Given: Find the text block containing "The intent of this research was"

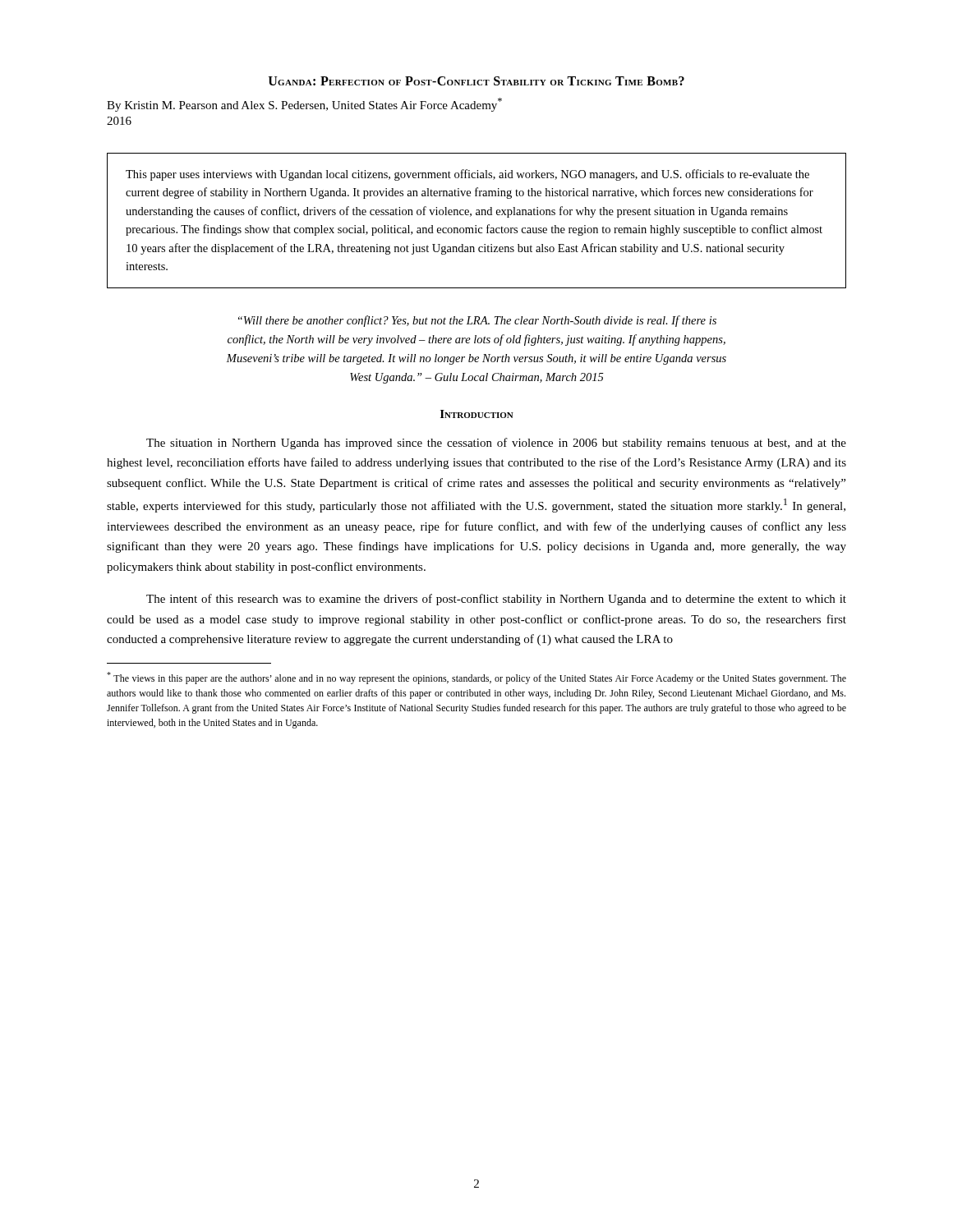Looking at the screenshot, I should coord(476,619).
